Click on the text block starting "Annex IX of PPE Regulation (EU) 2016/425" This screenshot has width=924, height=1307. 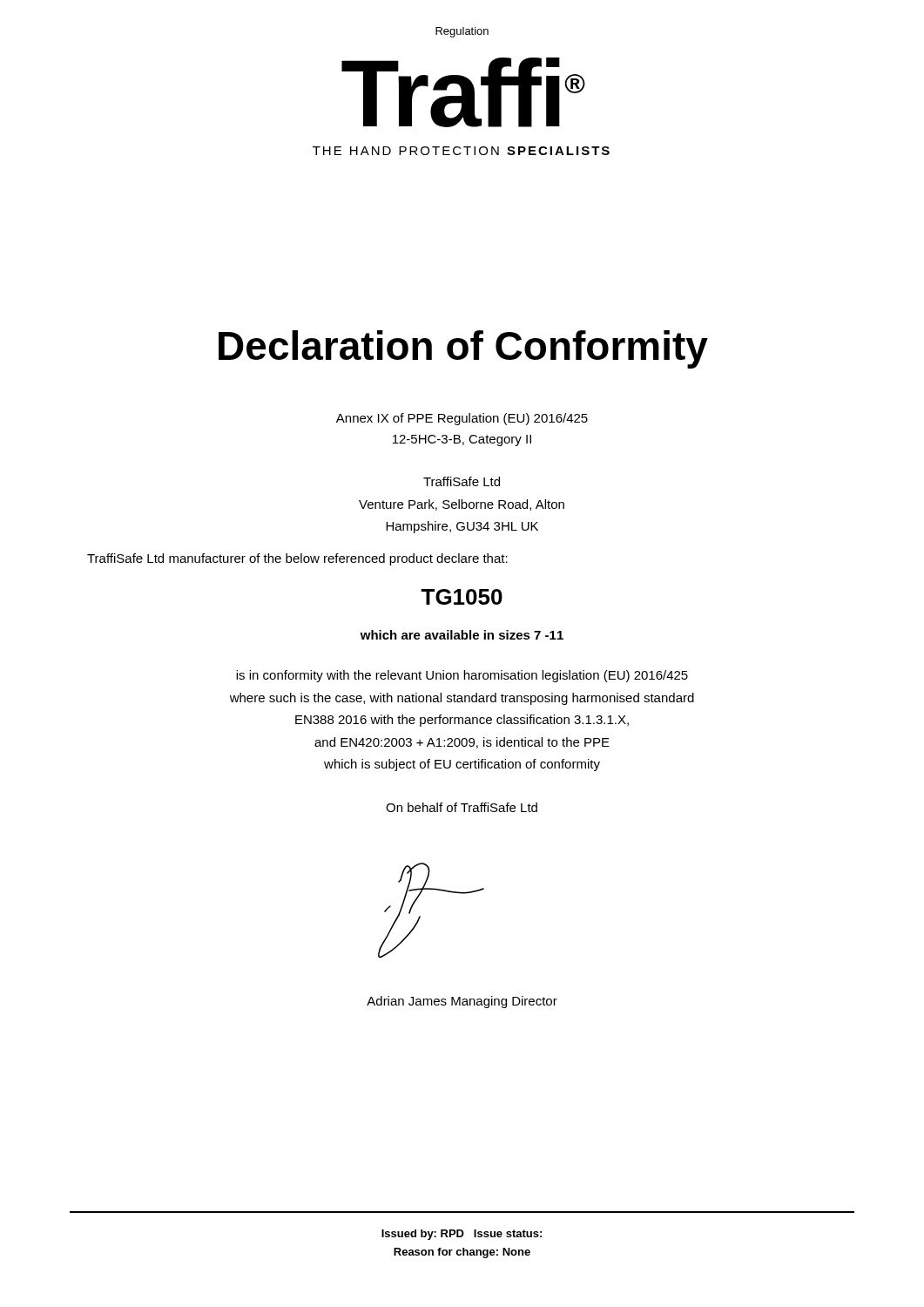[x=462, y=428]
